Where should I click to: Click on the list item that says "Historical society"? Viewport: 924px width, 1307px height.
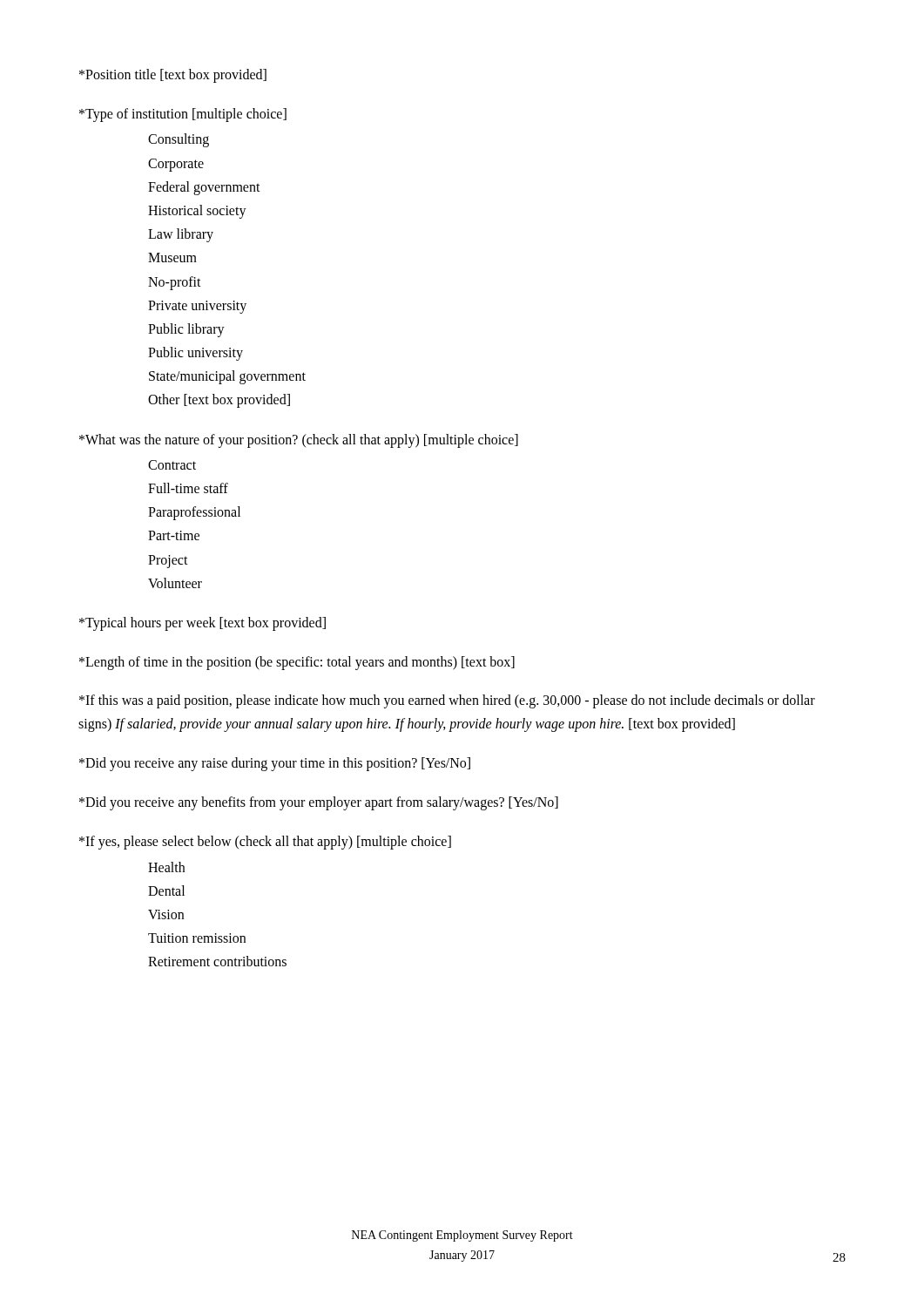pos(197,210)
